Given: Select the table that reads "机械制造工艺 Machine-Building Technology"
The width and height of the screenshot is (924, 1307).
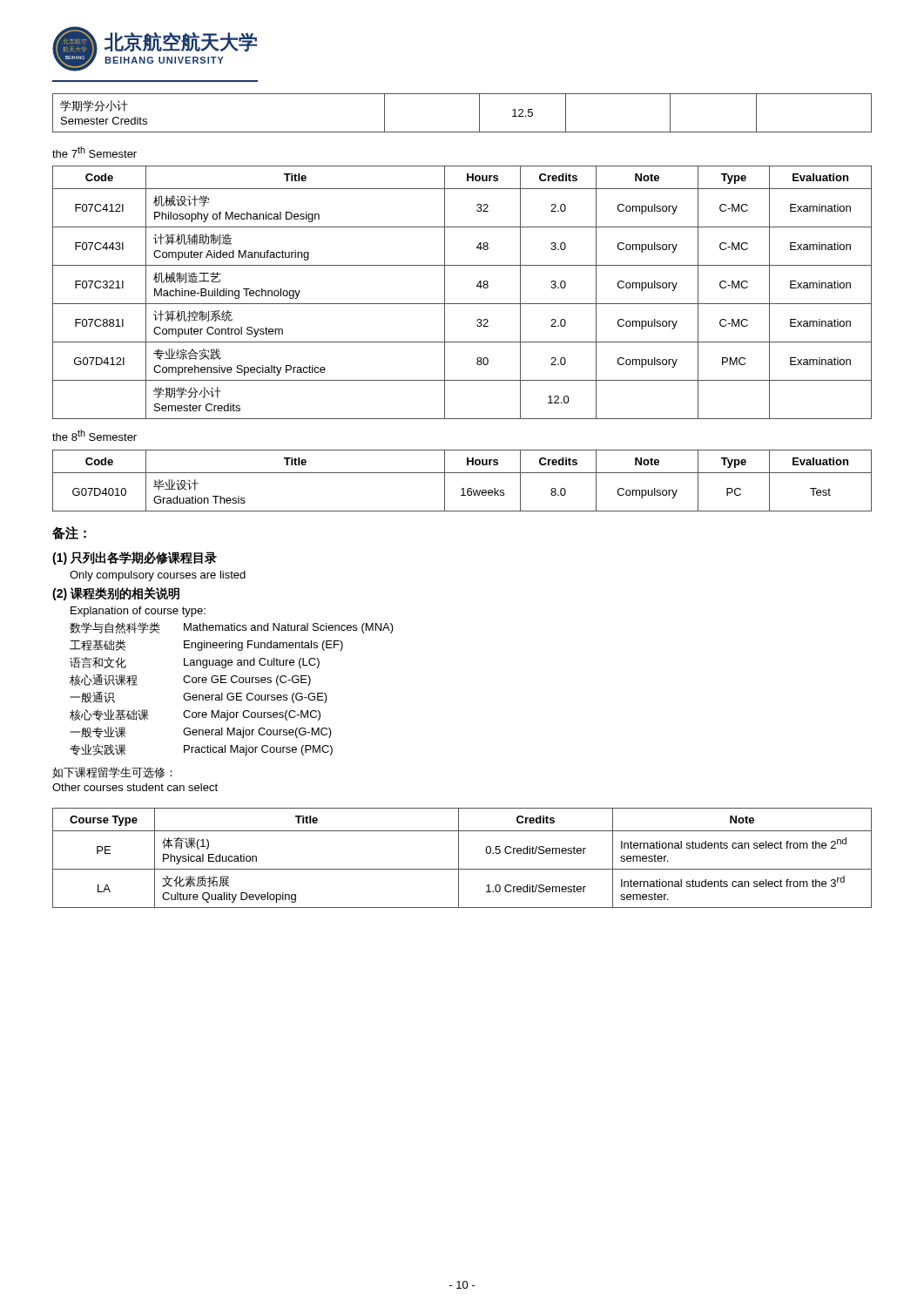Looking at the screenshot, I should (462, 293).
